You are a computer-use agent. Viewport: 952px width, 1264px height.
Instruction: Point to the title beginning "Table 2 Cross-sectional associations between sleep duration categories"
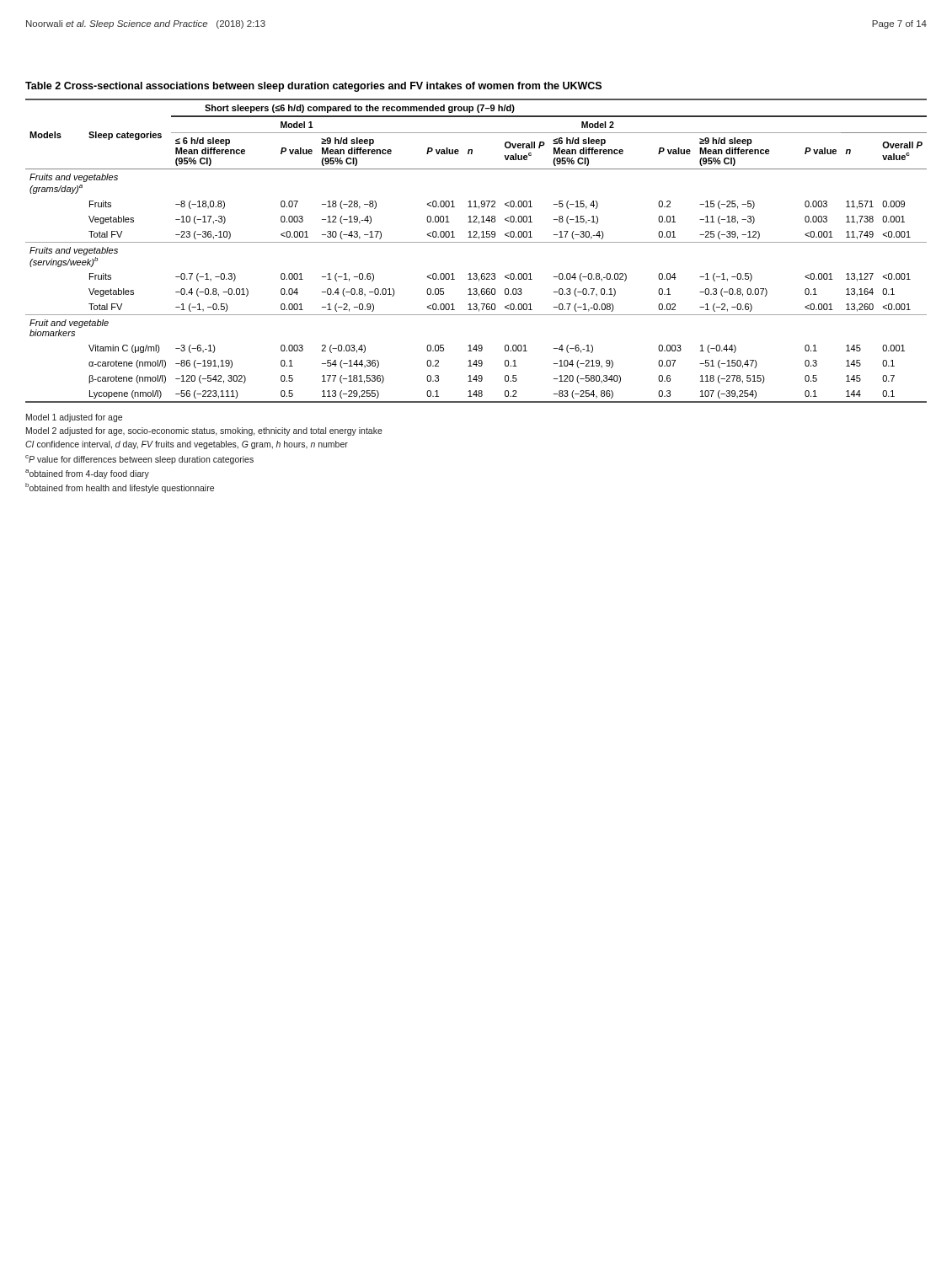314,86
